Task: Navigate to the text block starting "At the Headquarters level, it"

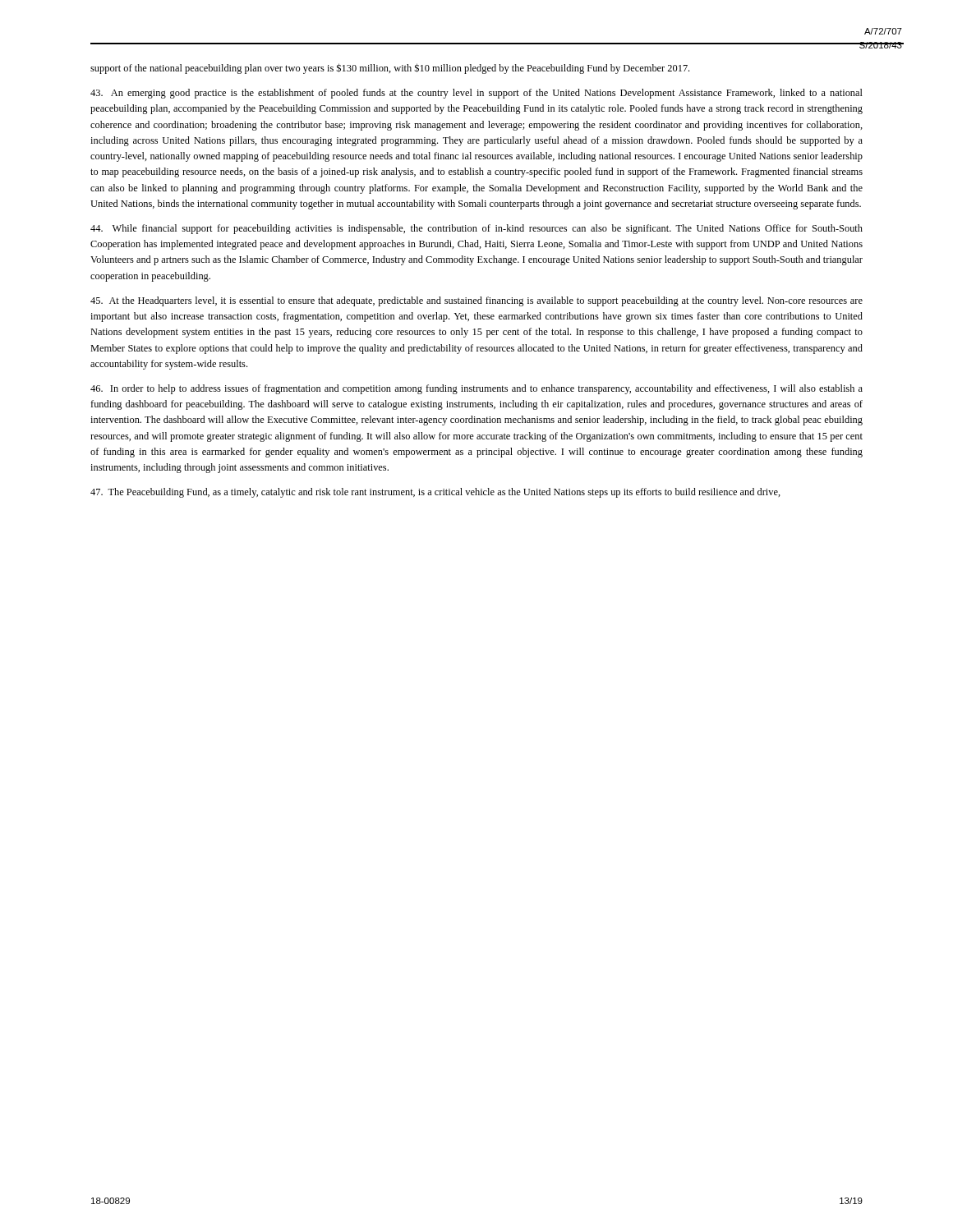Action: click(476, 332)
